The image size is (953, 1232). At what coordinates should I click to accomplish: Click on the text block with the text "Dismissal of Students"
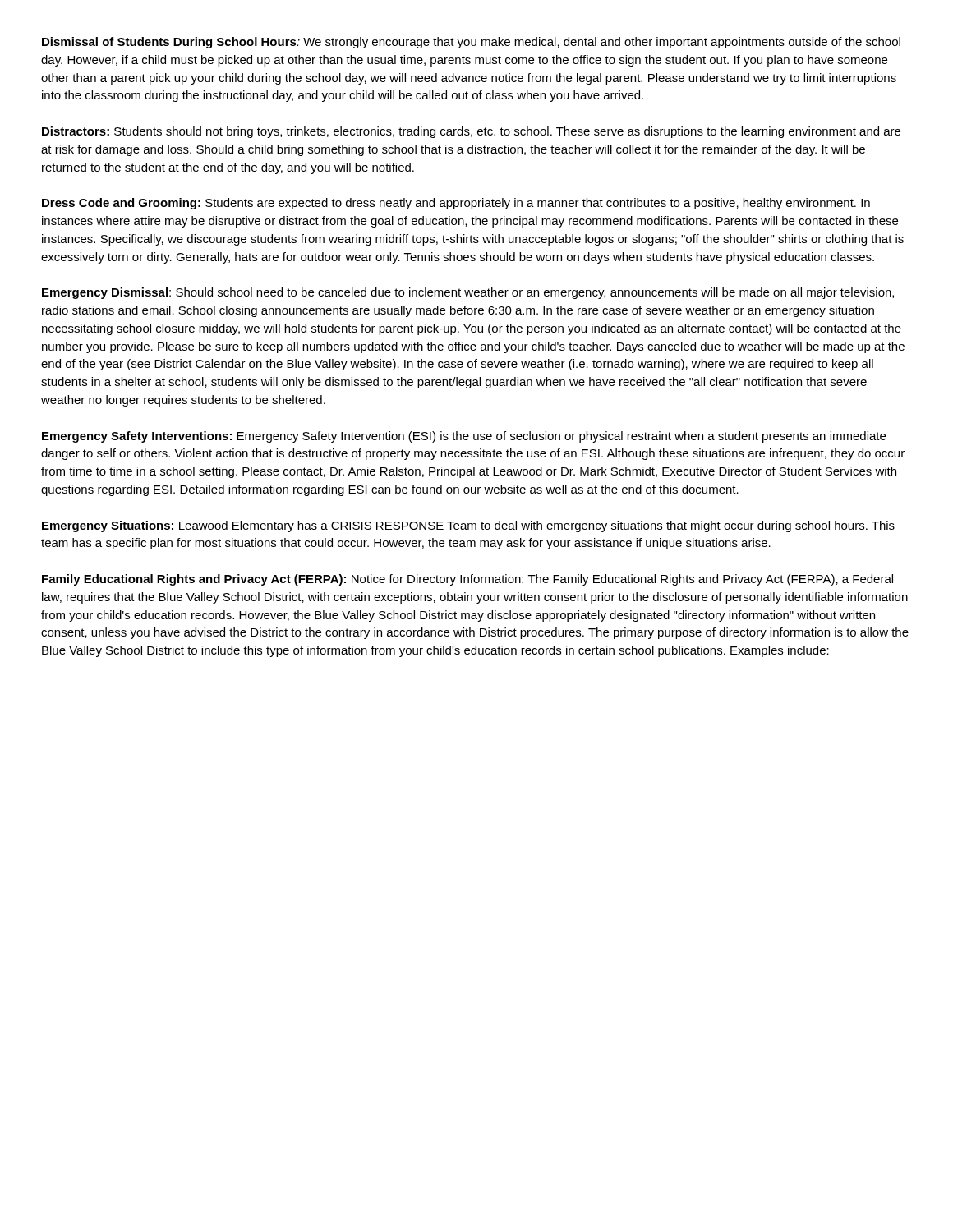(471, 68)
